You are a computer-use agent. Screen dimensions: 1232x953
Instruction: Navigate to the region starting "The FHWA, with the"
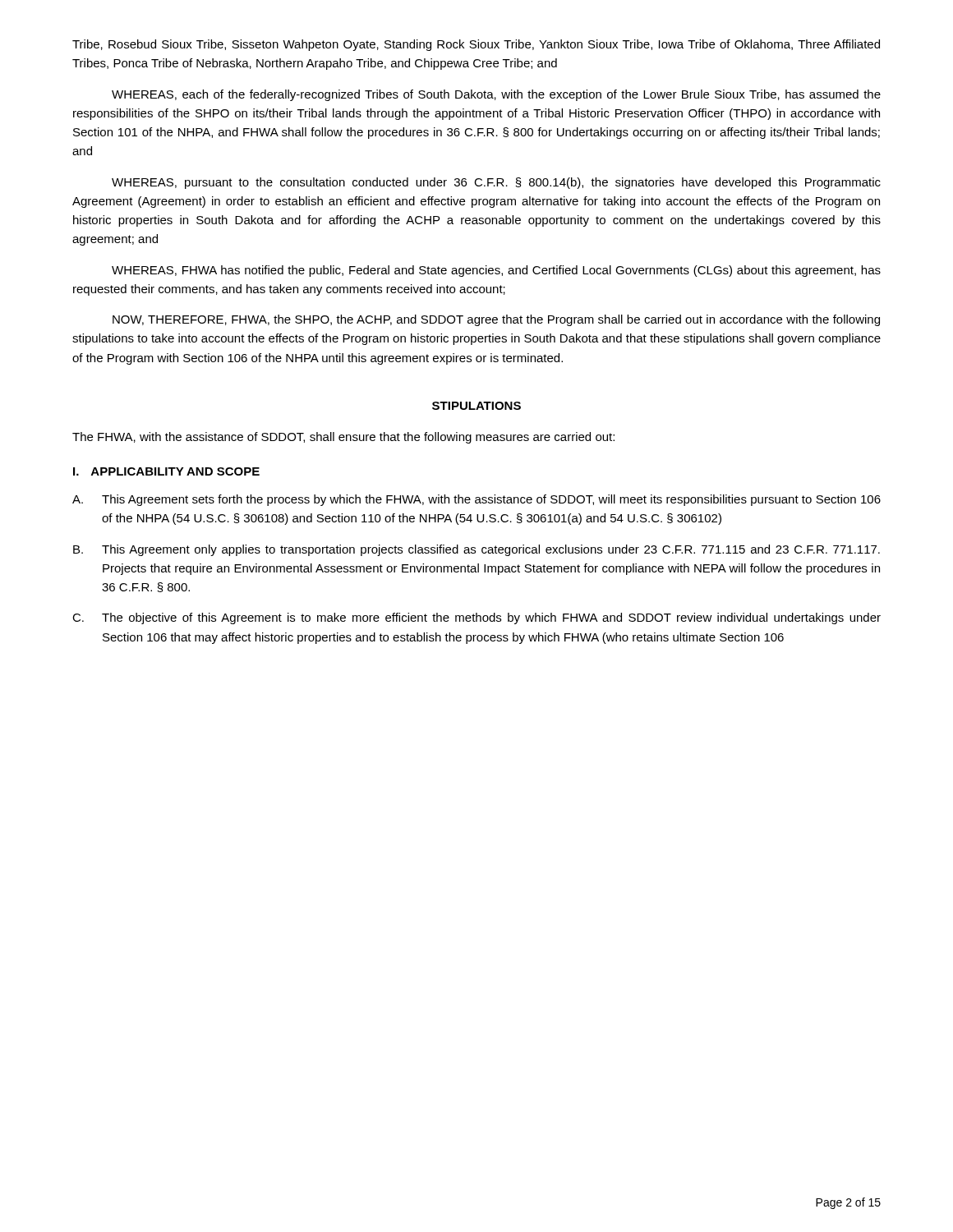point(344,436)
